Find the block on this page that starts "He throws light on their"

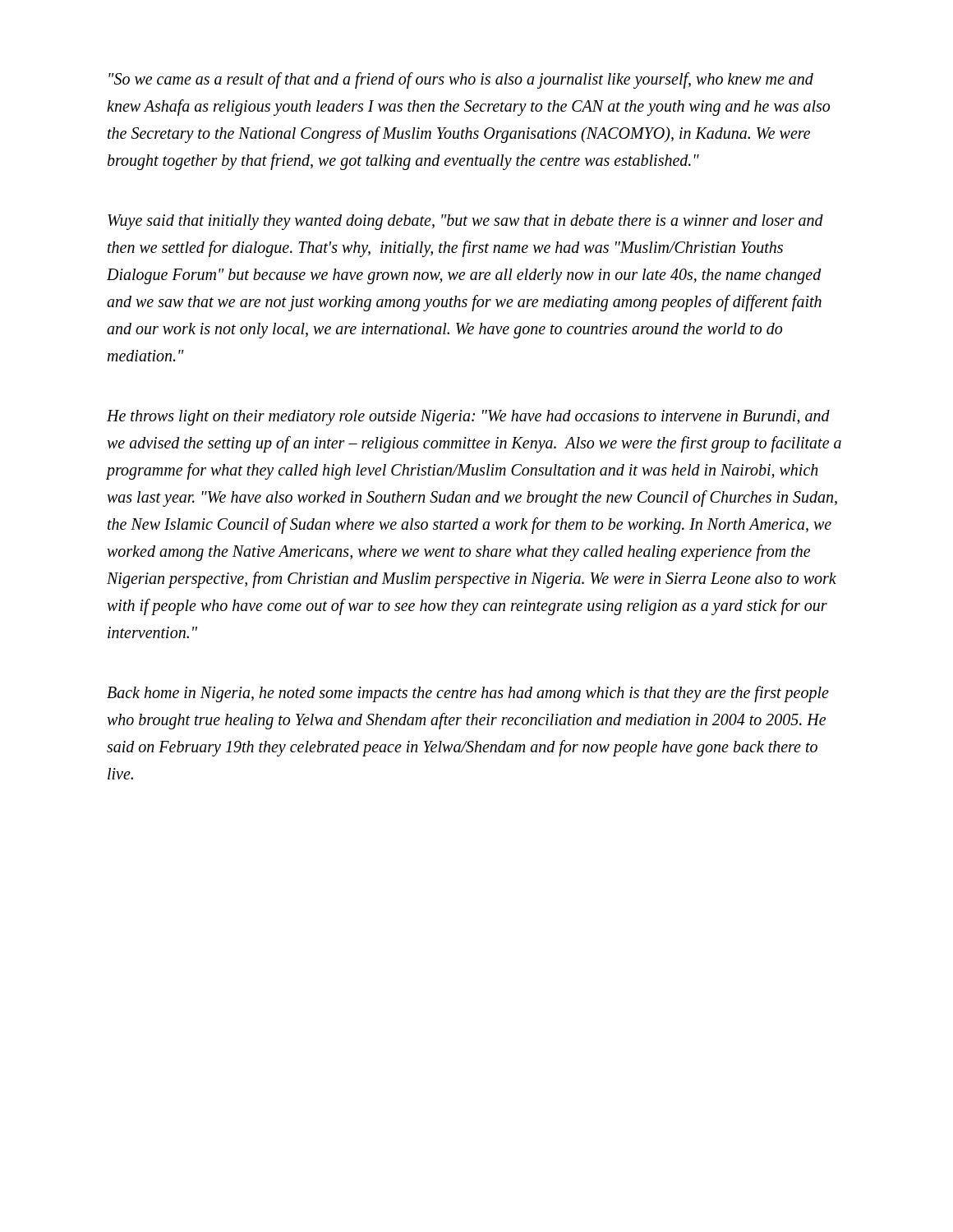pyautogui.click(x=474, y=524)
